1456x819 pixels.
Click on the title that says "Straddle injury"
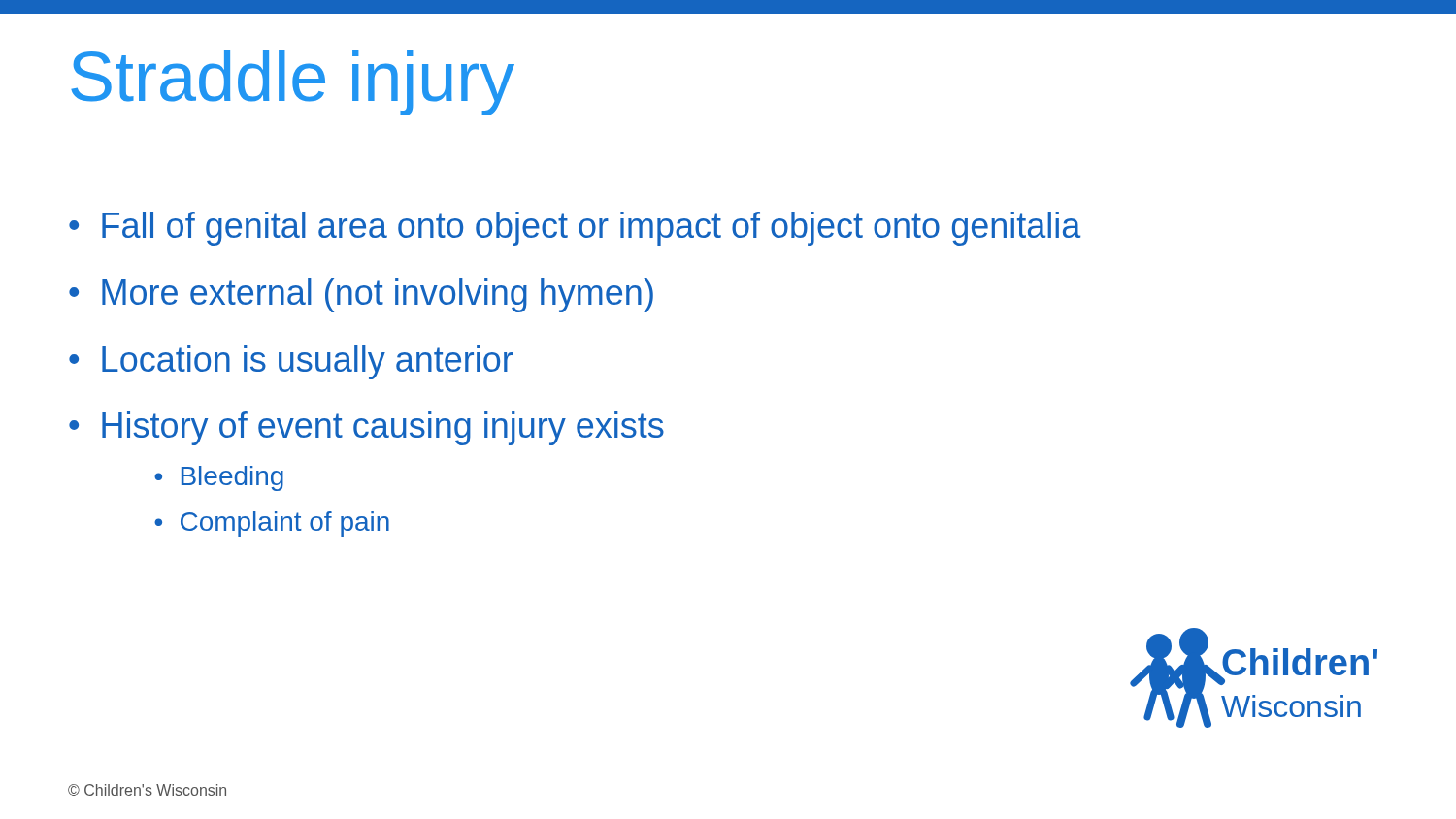[291, 77]
